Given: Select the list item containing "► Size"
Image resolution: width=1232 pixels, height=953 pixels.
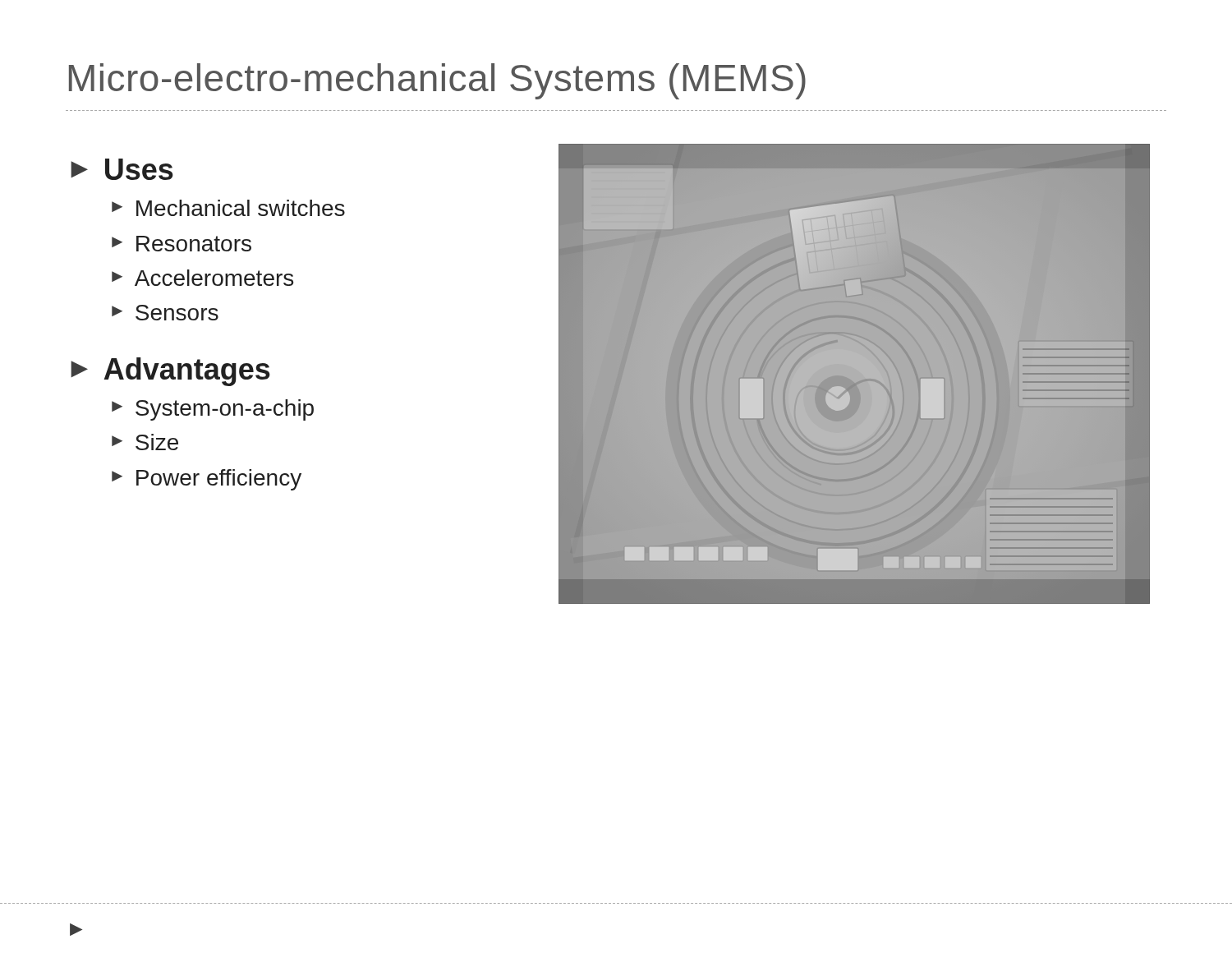Looking at the screenshot, I should point(144,443).
